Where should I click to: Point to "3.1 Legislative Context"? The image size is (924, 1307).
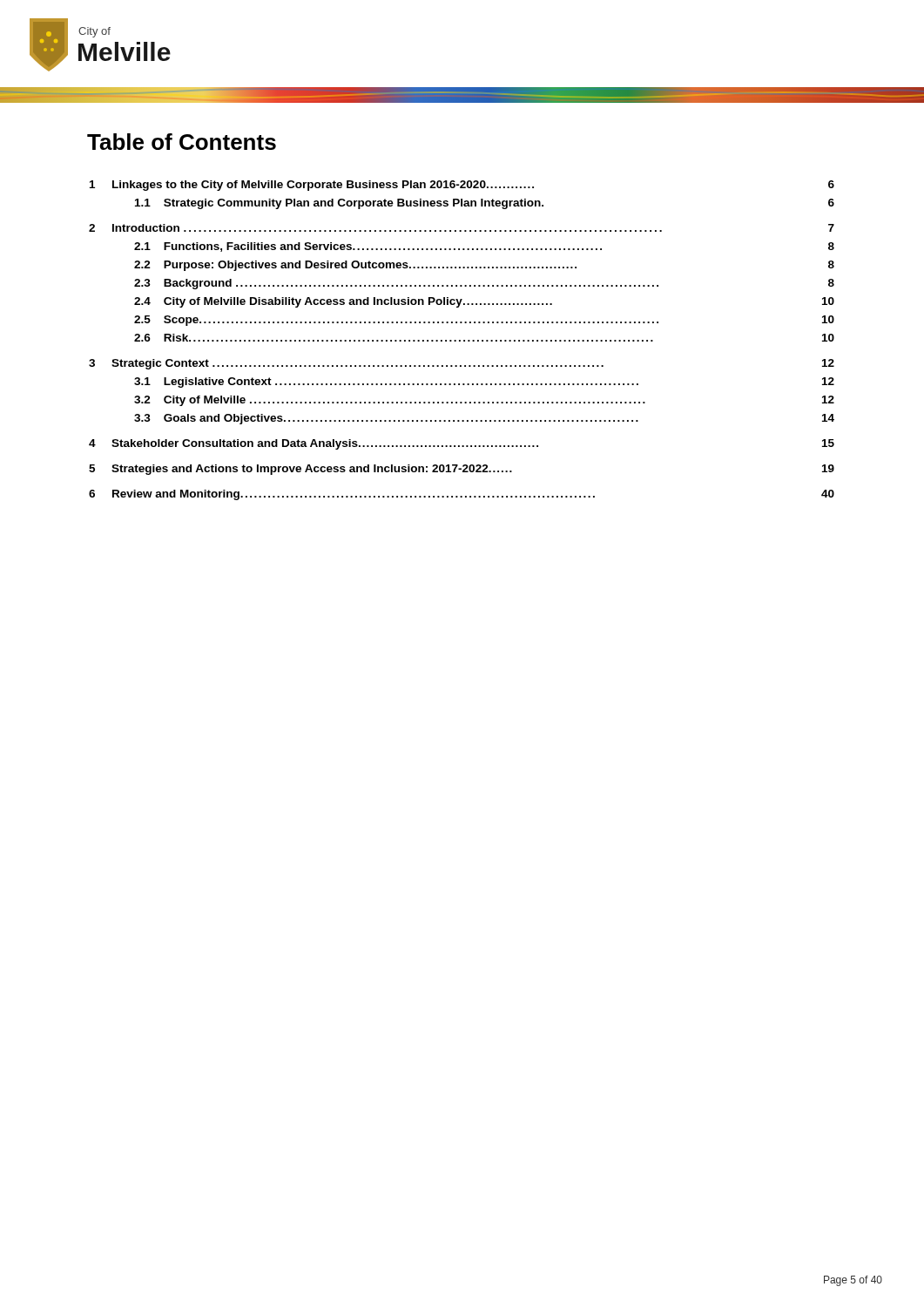pos(462,381)
